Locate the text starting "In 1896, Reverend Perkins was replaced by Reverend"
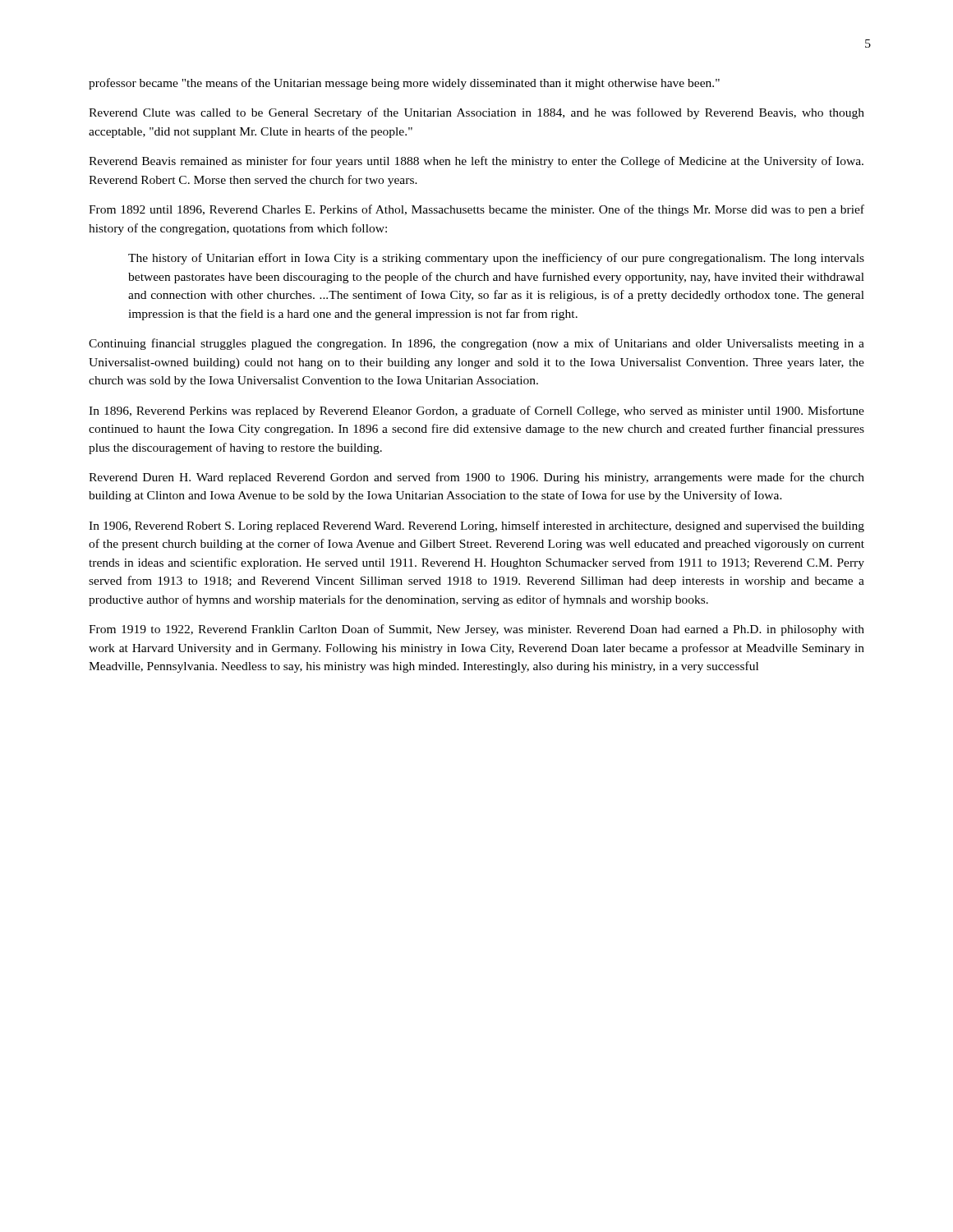The height and width of the screenshot is (1232, 953). pyautogui.click(x=476, y=428)
